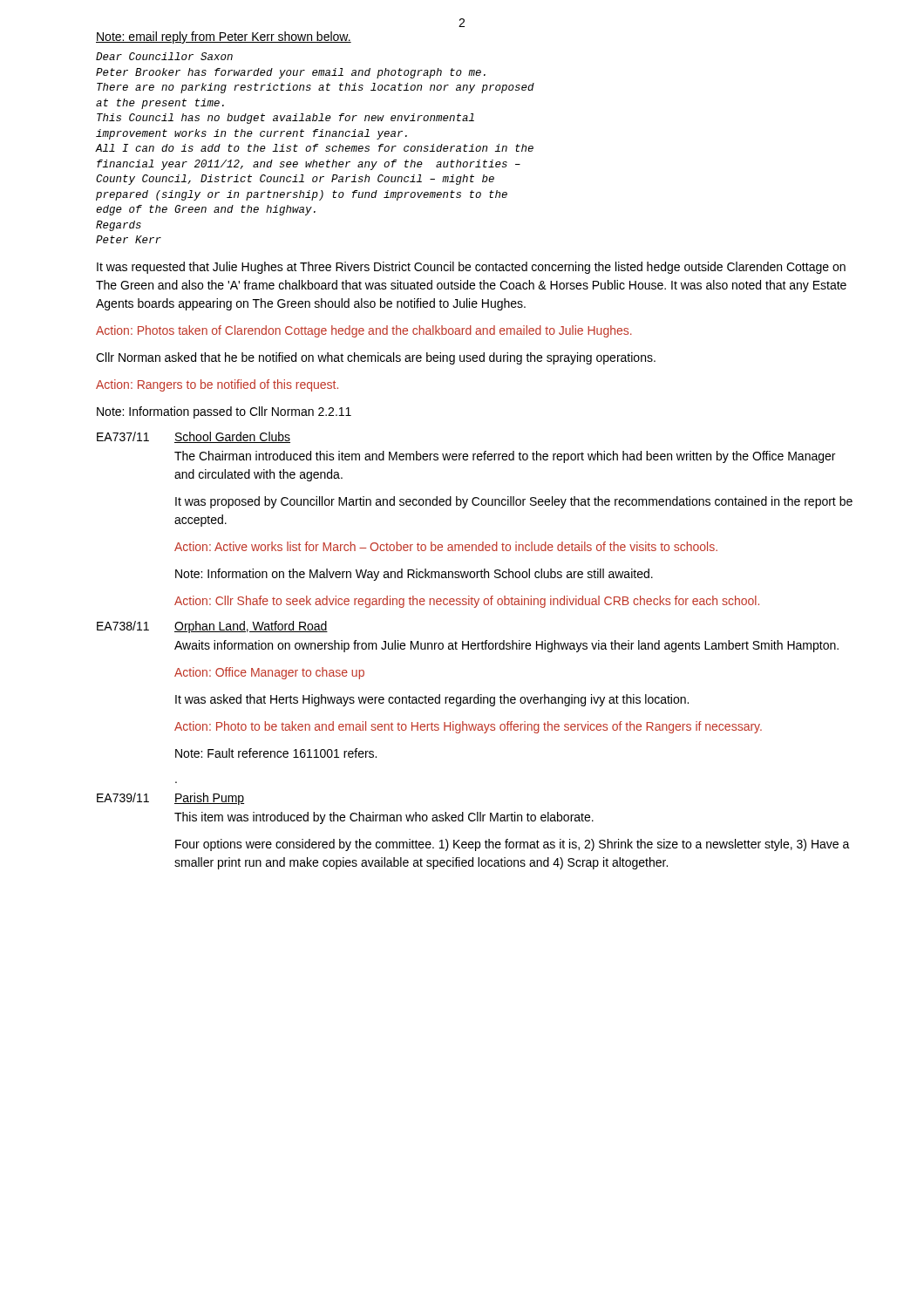Screen dimensions: 1308x924
Task: Point to the block beginning "Note: Information on the"
Action: click(414, 573)
